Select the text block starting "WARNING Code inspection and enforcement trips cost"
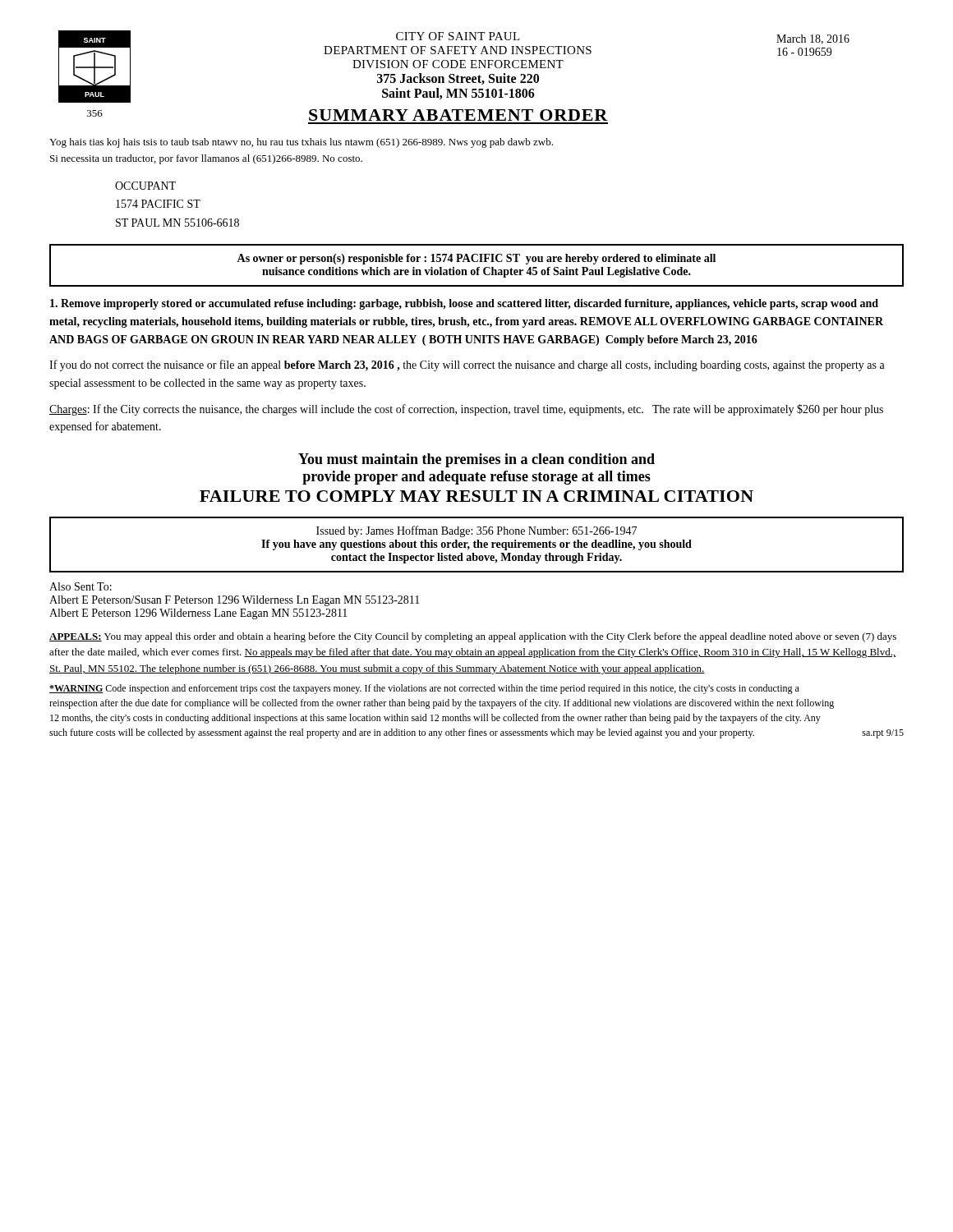This screenshot has height=1232, width=953. click(476, 711)
